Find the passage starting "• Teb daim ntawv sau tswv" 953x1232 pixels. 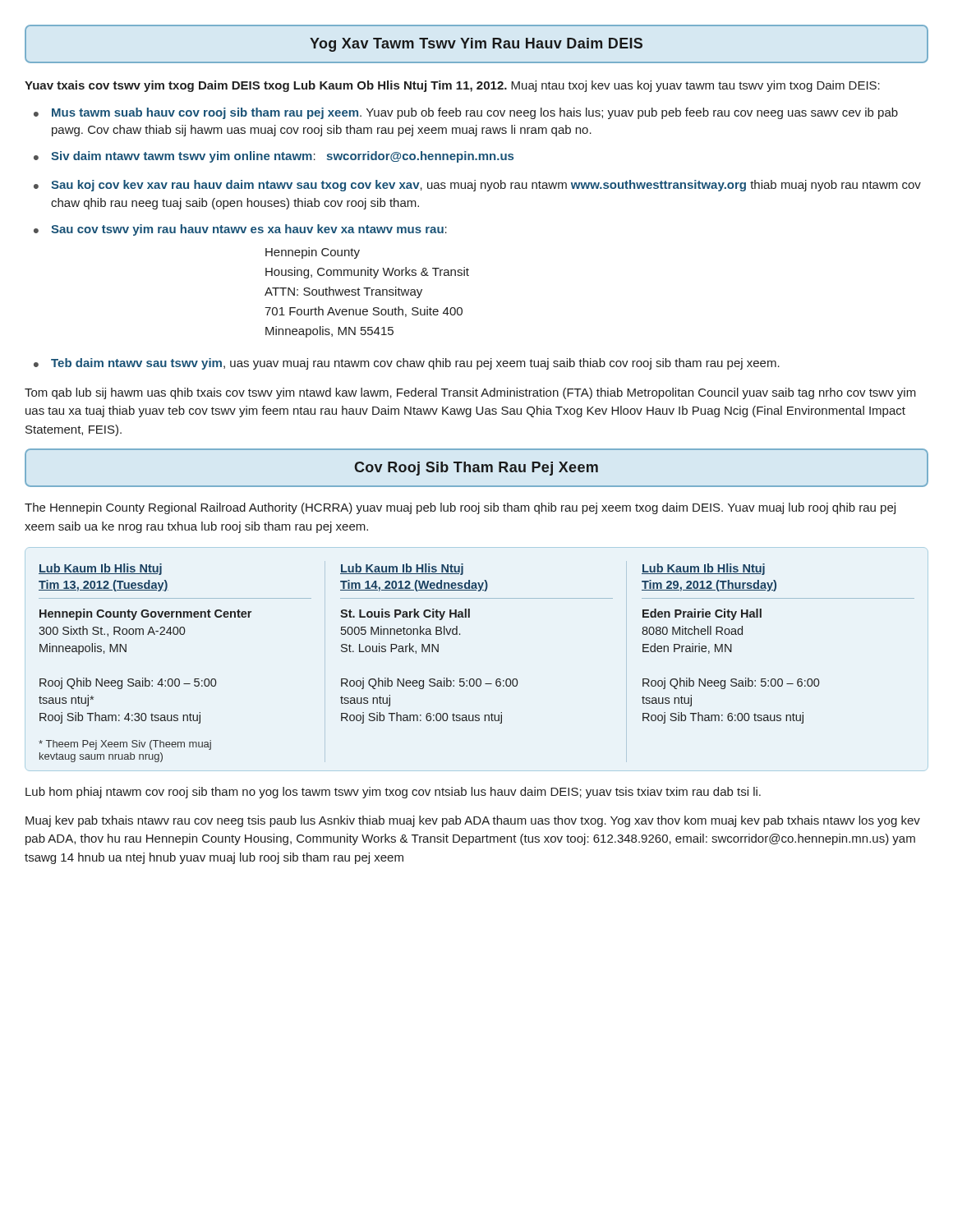(481, 365)
